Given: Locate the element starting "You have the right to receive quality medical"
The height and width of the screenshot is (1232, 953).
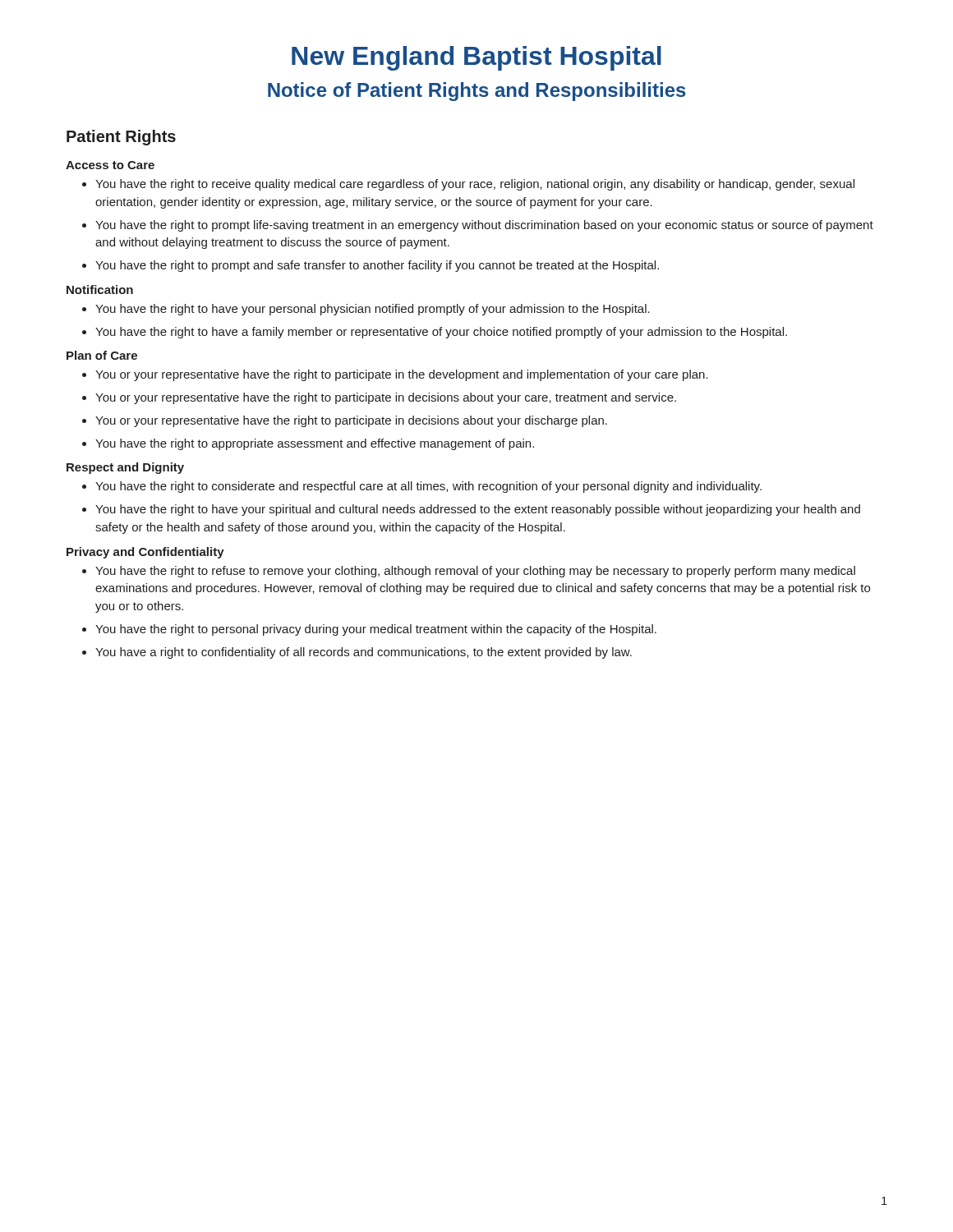Looking at the screenshot, I should [475, 193].
